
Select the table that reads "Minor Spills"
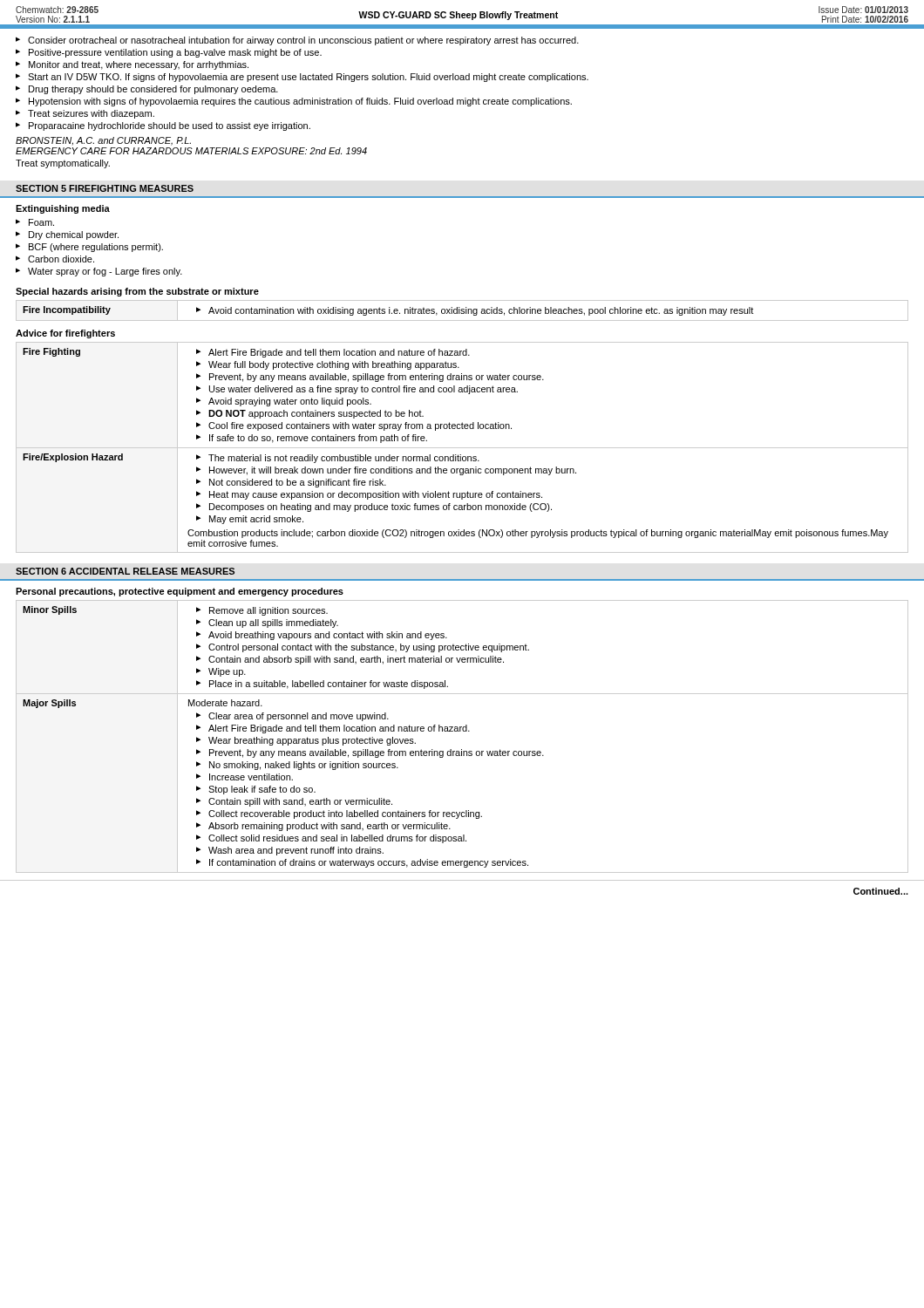coord(462,736)
